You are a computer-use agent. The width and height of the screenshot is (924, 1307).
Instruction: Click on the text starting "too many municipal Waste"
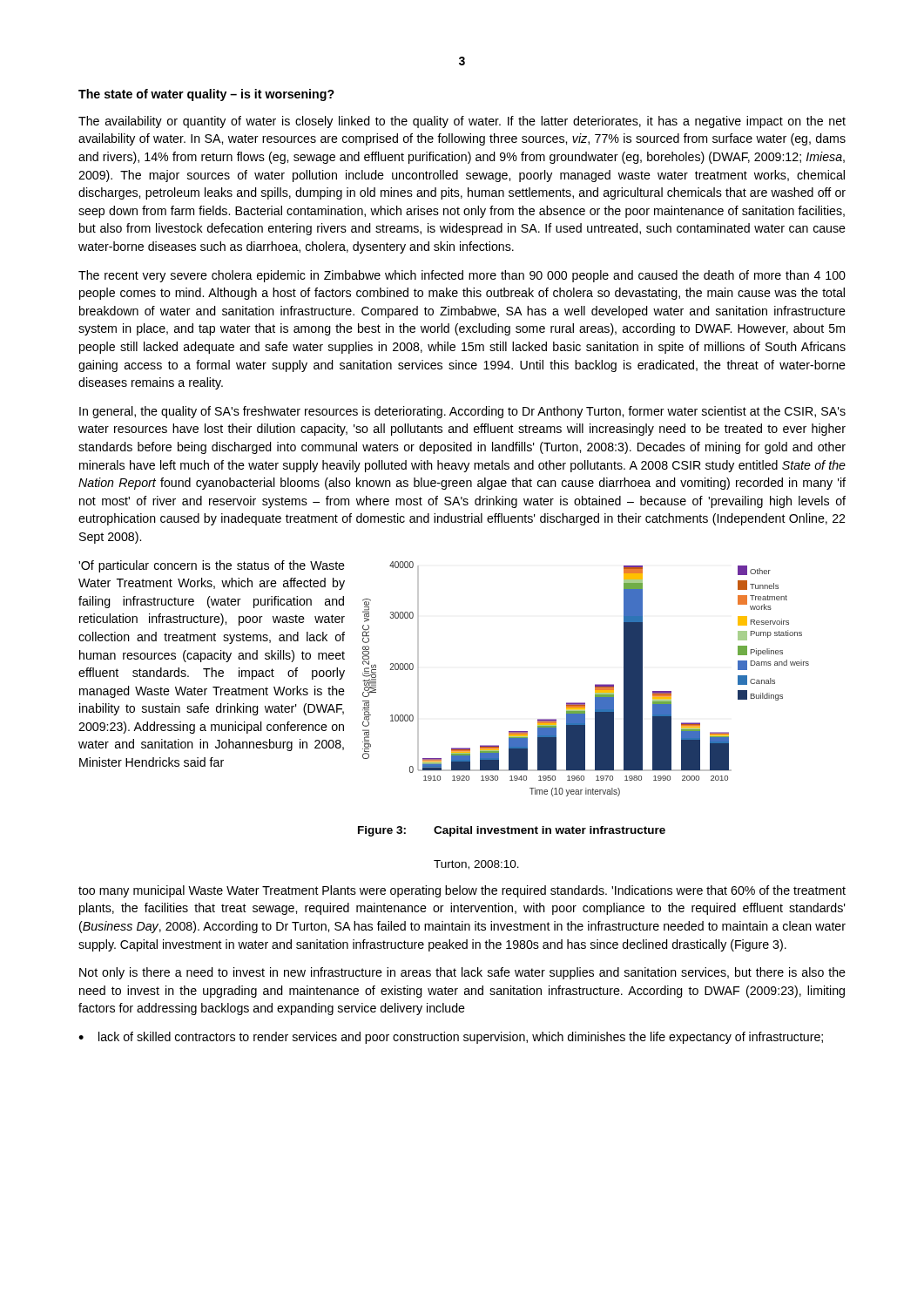coord(462,917)
